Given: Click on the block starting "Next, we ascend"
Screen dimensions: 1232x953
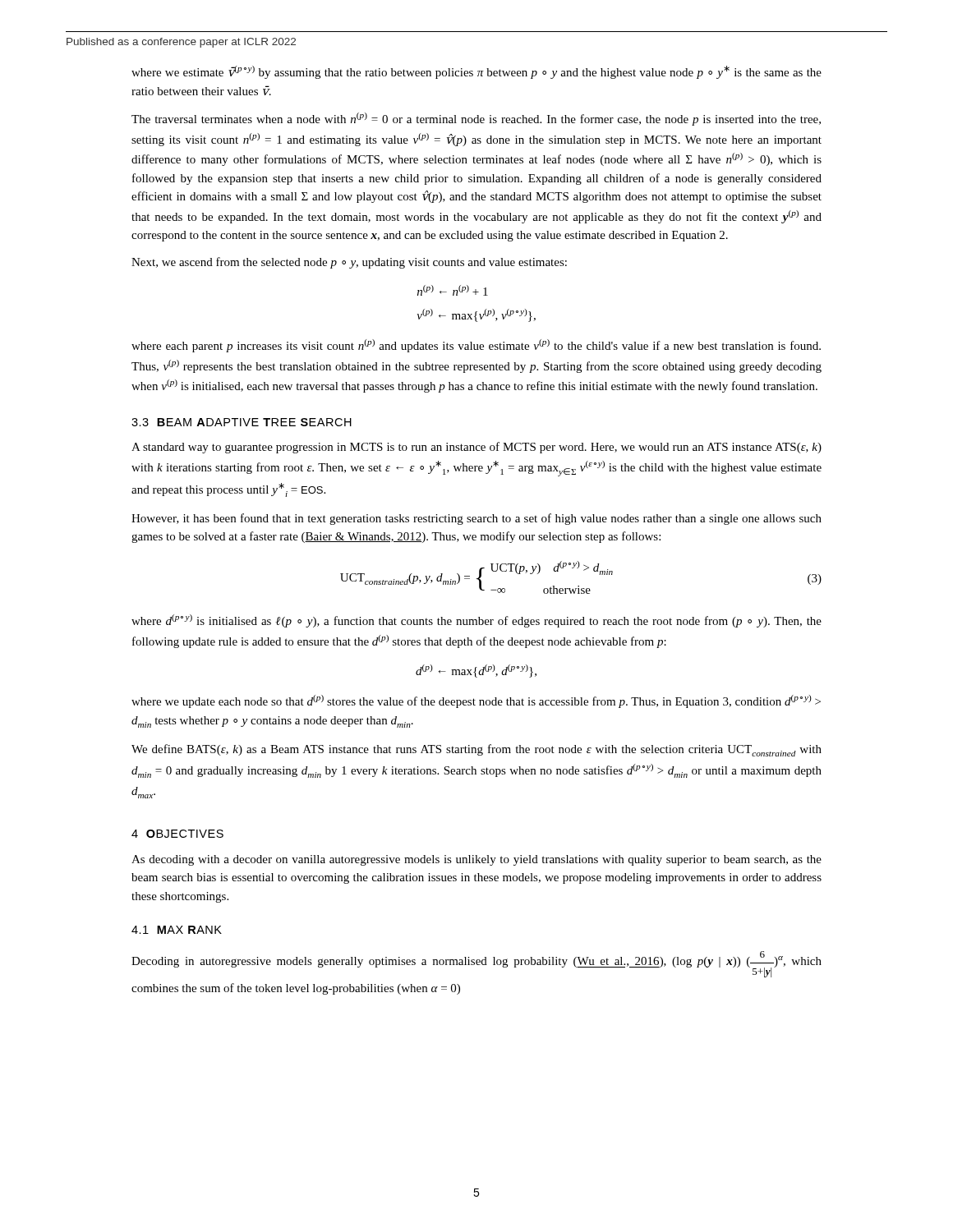Looking at the screenshot, I should (x=350, y=262).
